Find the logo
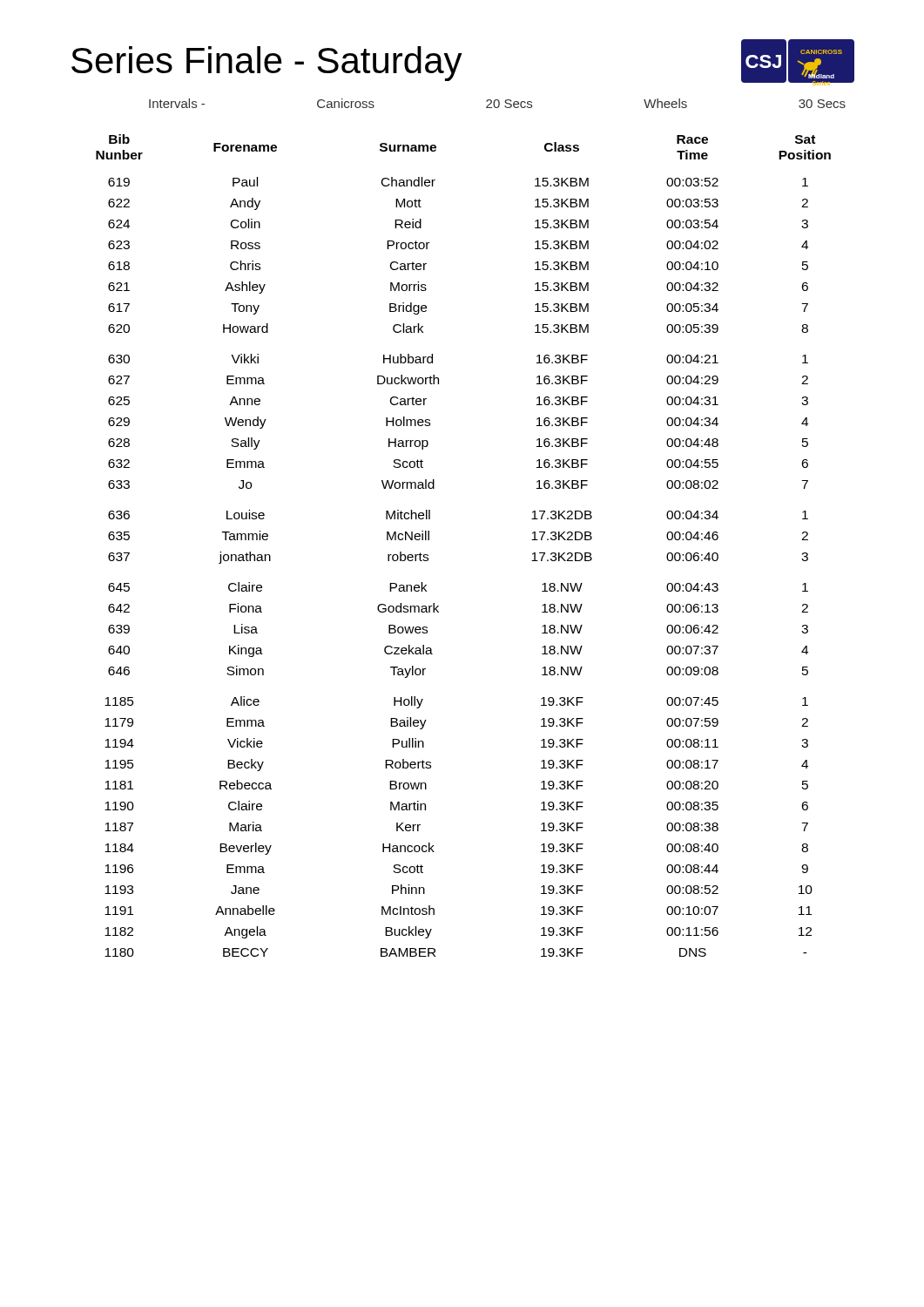This screenshot has height=1307, width=924. click(798, 61)
